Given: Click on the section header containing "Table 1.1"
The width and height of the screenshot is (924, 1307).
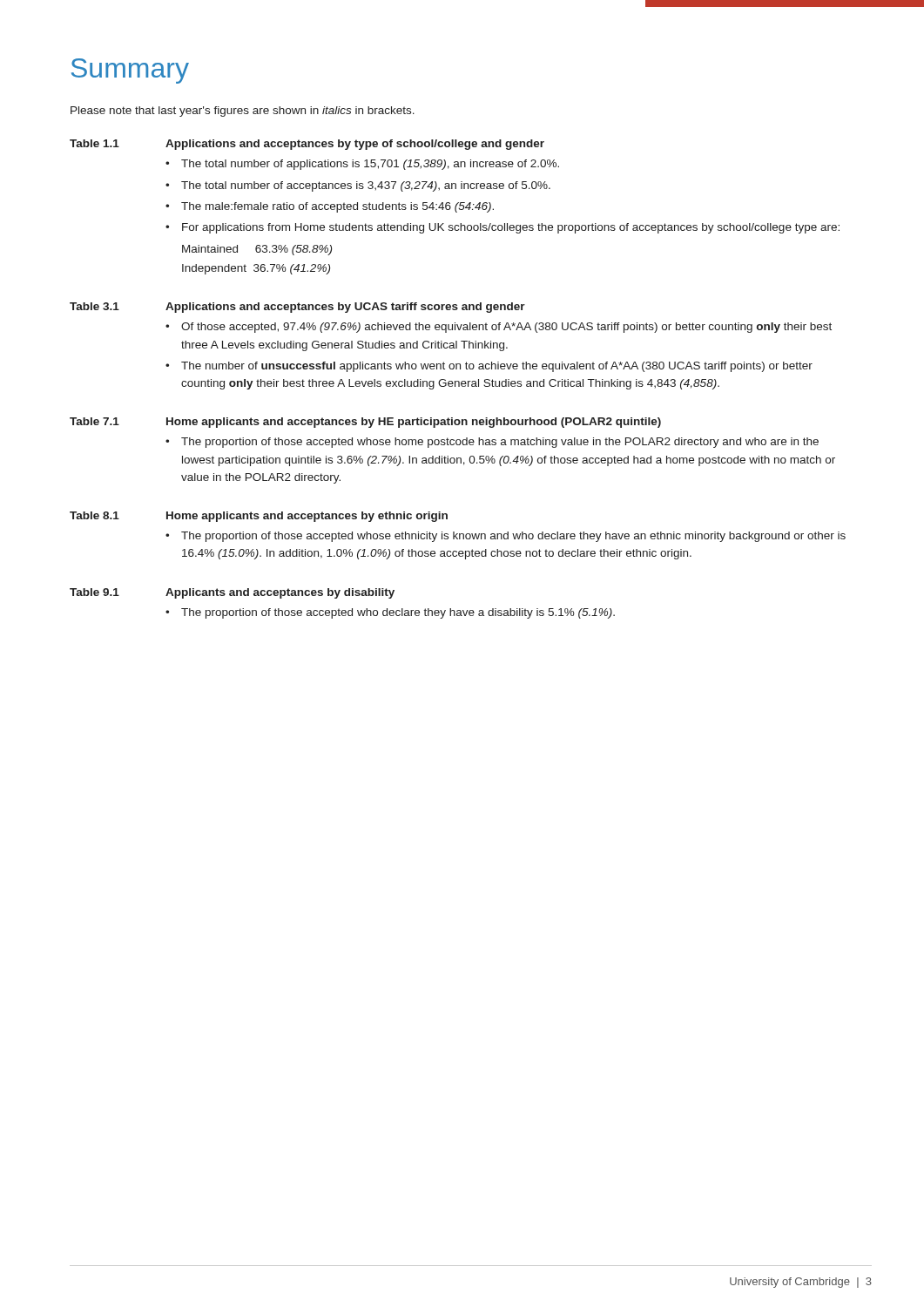Looking at the screenshot, I should [x=94, y=144].
